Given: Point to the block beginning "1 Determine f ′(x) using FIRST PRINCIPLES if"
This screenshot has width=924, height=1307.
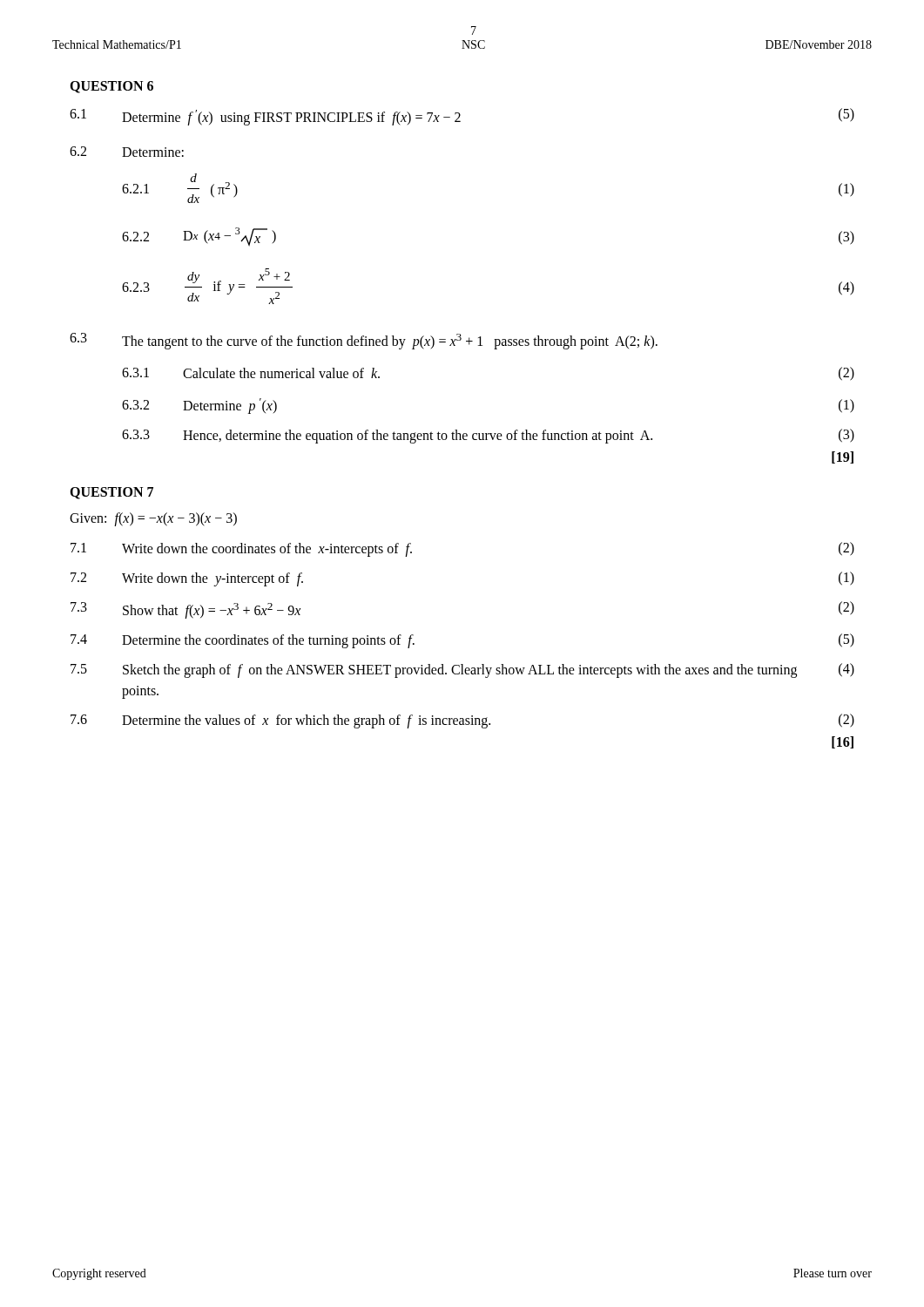Looking at the screenshot, I should click(x=462, y=116).
